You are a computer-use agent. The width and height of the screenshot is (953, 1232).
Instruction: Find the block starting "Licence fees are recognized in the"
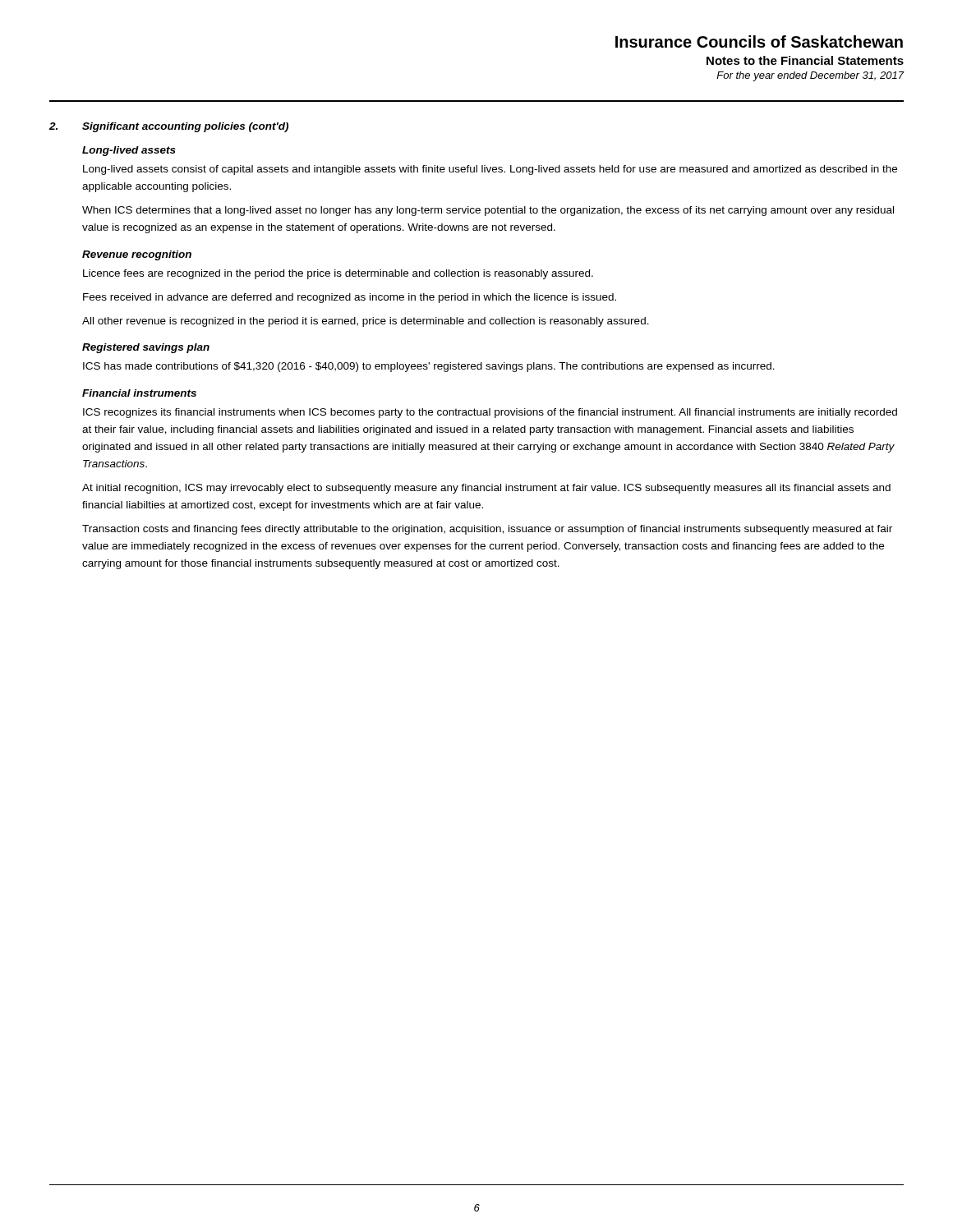[338, 273]
